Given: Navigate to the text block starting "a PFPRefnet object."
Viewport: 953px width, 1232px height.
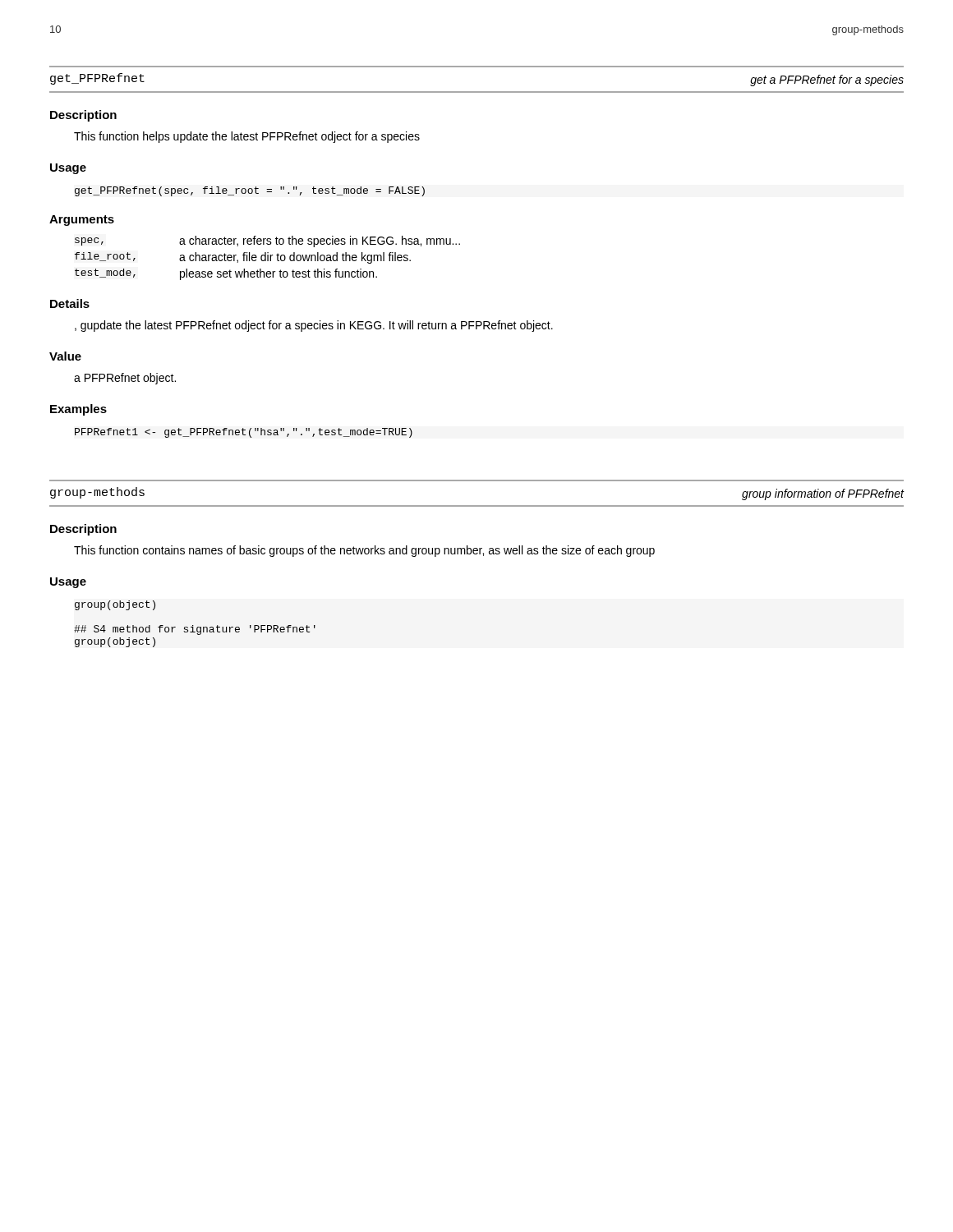Looking at the screenshot, I should pyautogui.click(x=125, y=378).
